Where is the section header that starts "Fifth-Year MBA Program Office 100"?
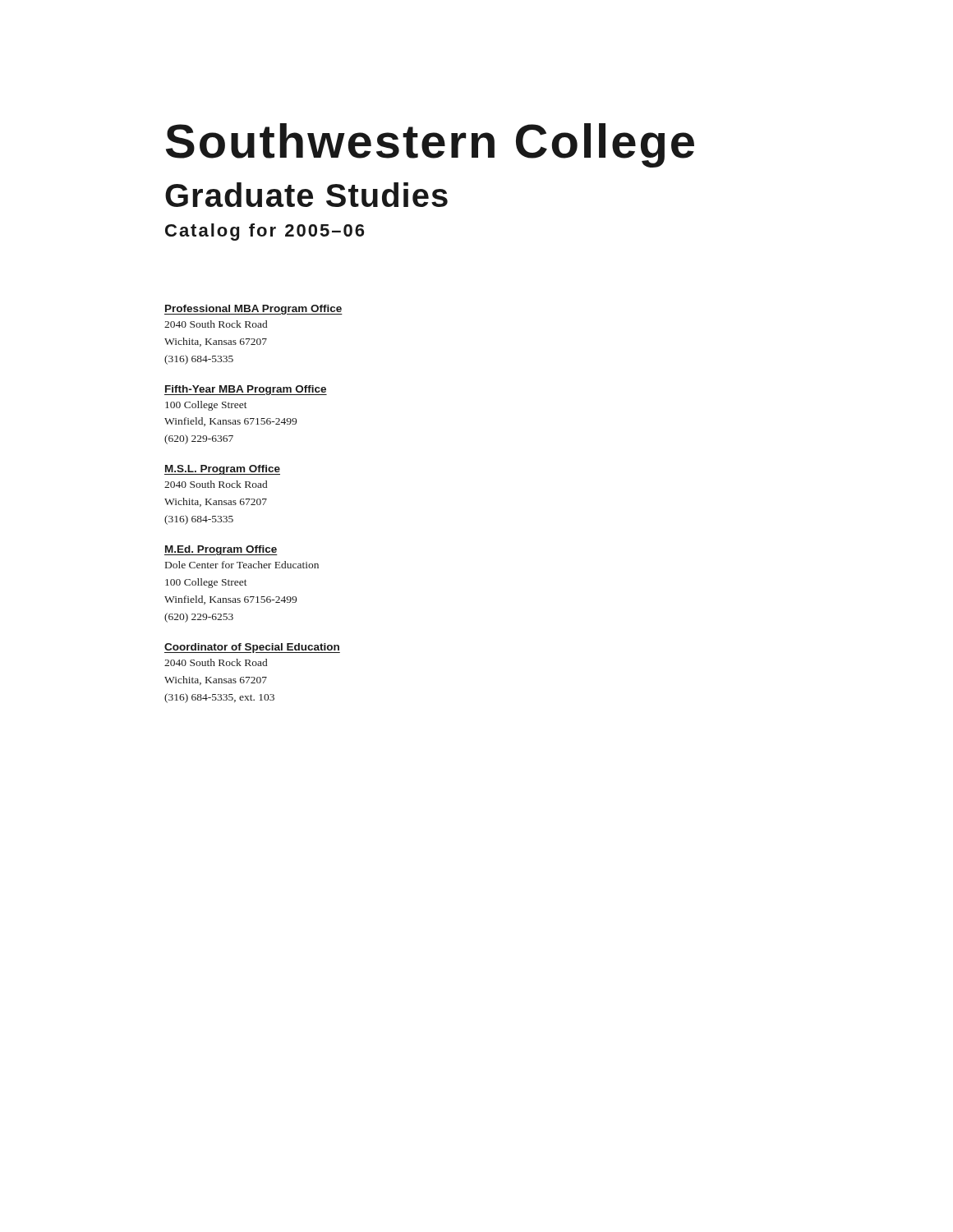This screenshot has width=953, height=1232. [246, 390]
